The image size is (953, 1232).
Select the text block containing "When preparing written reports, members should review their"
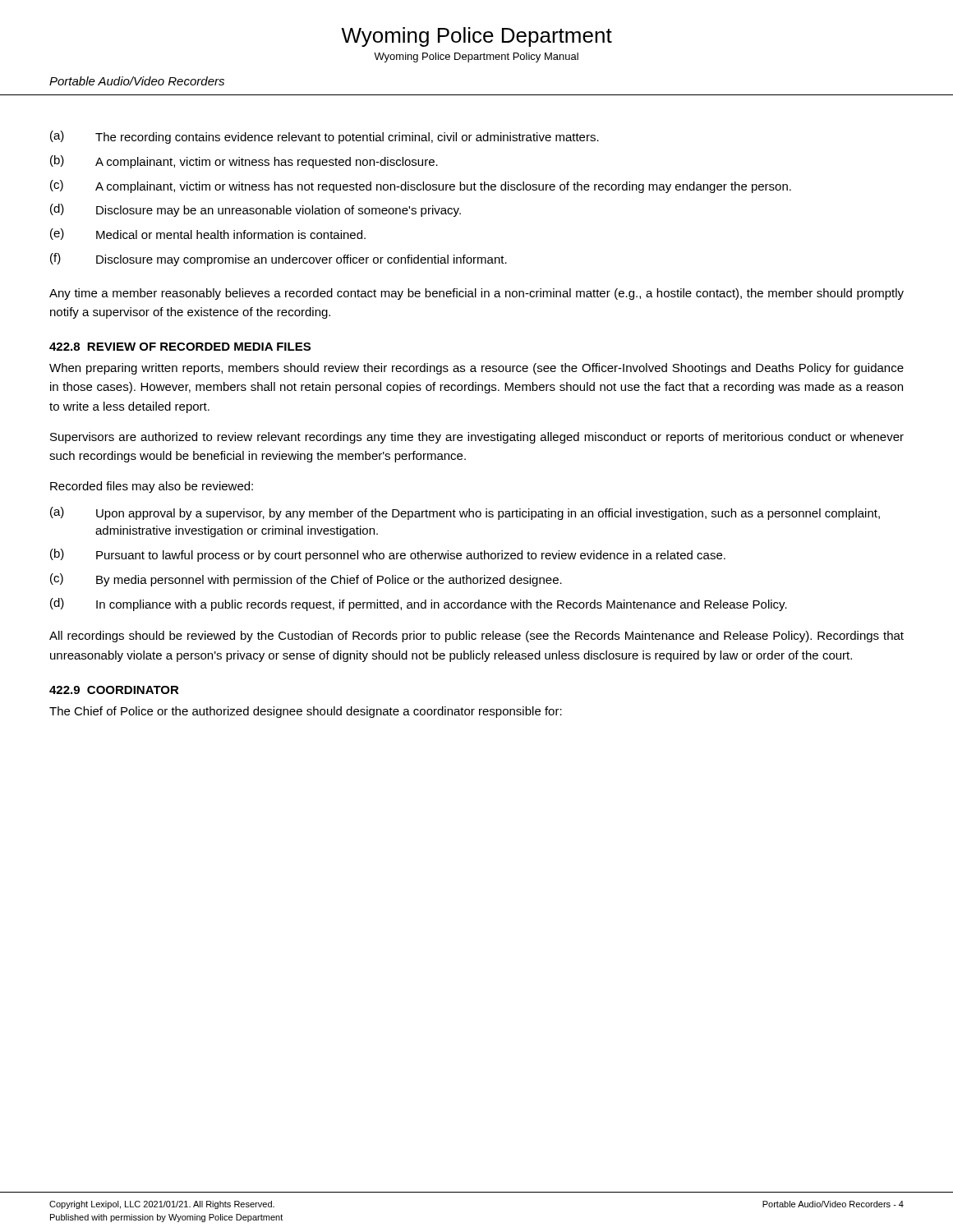click(x=476, y=387)
